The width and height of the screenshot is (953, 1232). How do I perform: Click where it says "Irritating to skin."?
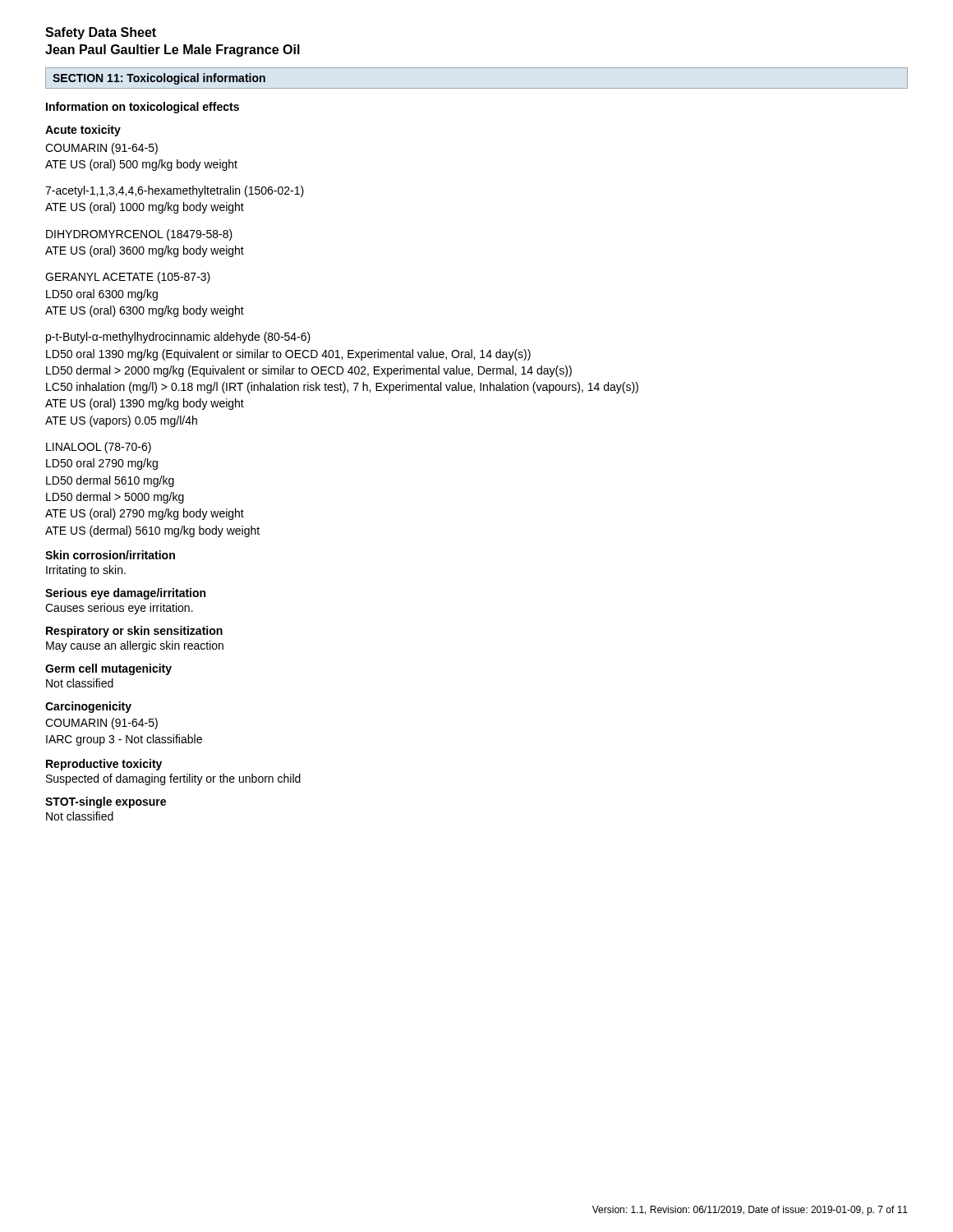tap(86, 570)
